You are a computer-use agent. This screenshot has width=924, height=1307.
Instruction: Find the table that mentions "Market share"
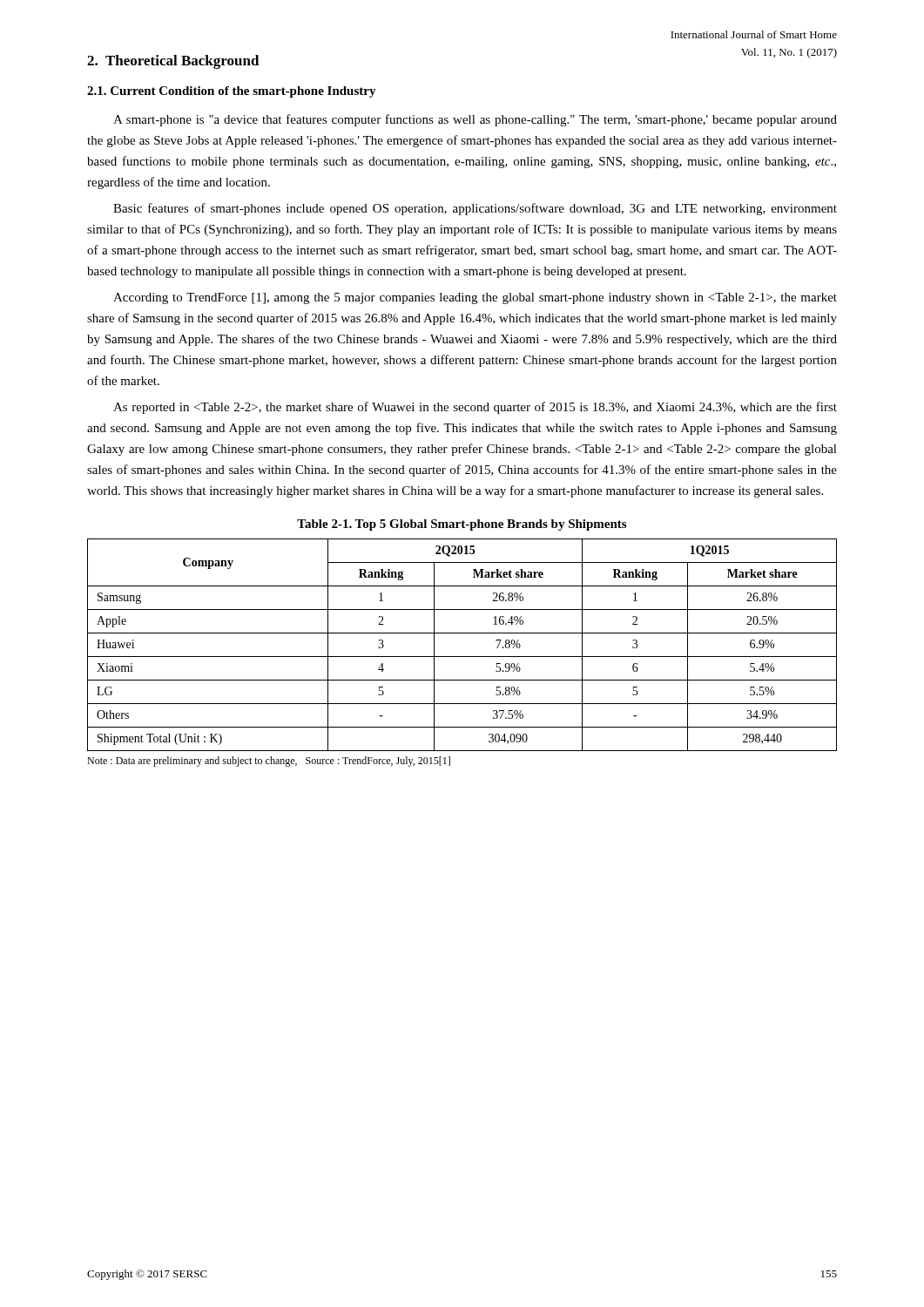click(x=462, y=645)
